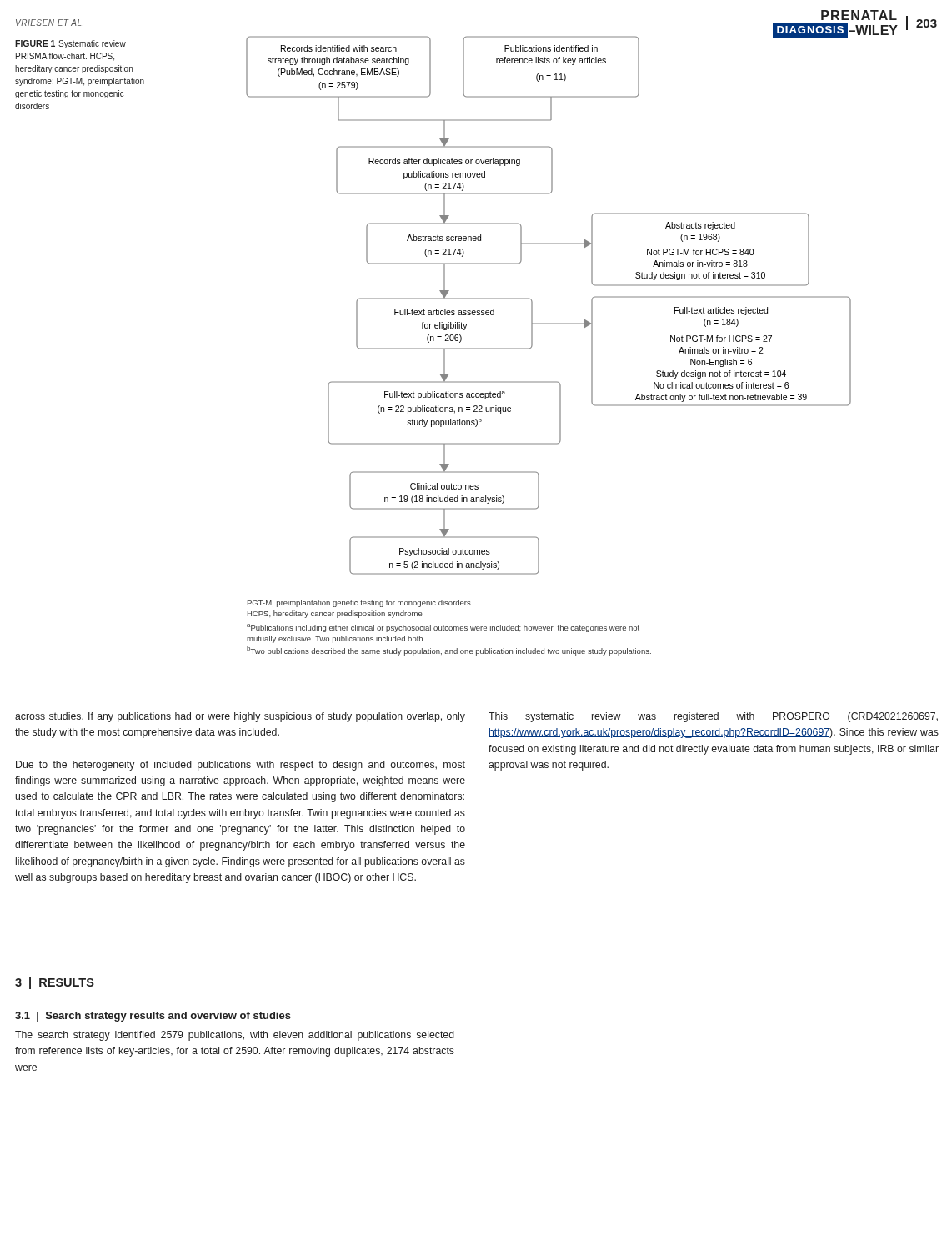Screen dimensions: 1251x952
Task: Locate the section header that reads "3 | RESULTS"
Action: pos(235,984)
